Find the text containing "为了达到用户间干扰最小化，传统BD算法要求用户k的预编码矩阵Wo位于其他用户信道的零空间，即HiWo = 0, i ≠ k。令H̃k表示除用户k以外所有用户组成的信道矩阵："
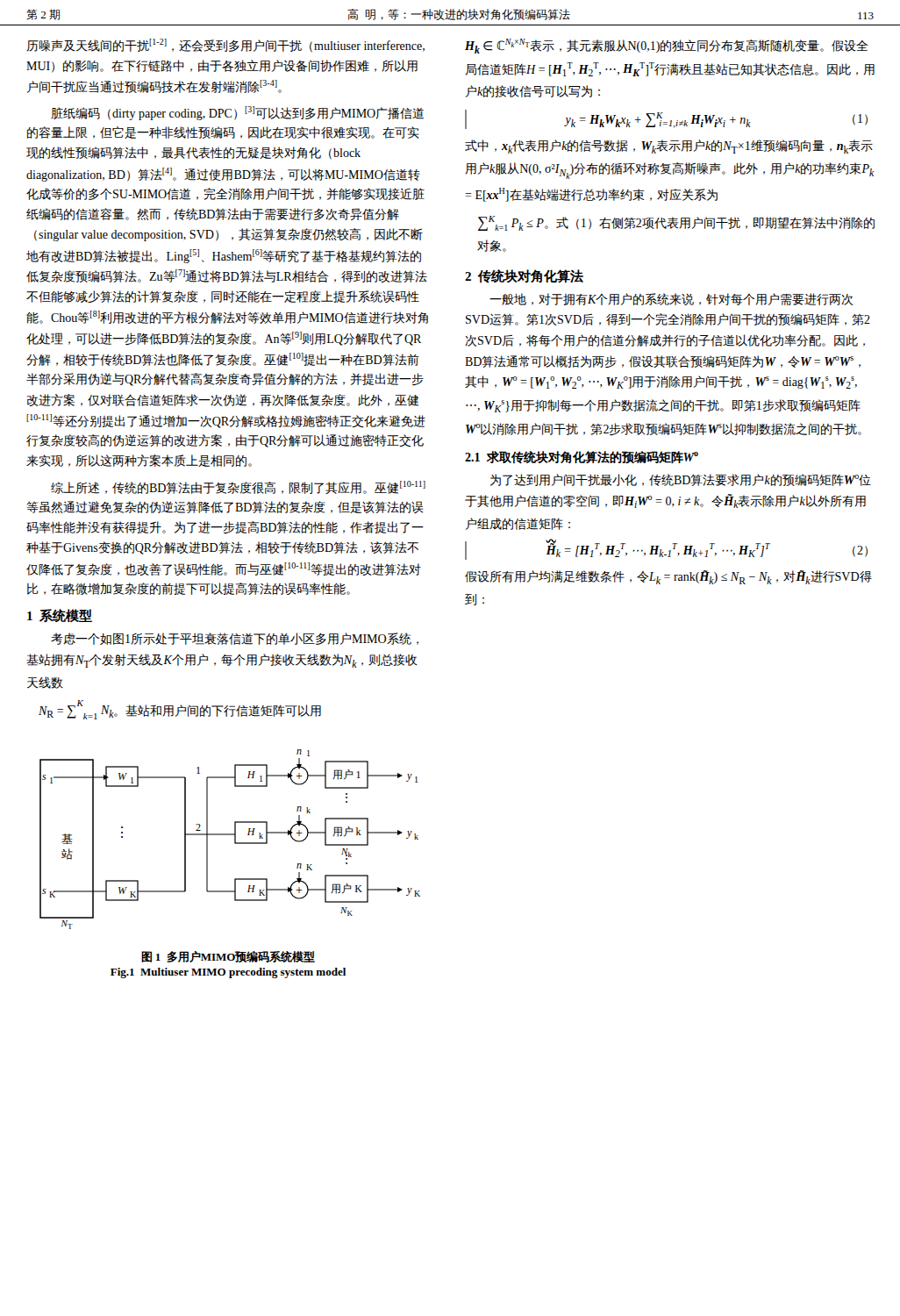 (670, 502)
